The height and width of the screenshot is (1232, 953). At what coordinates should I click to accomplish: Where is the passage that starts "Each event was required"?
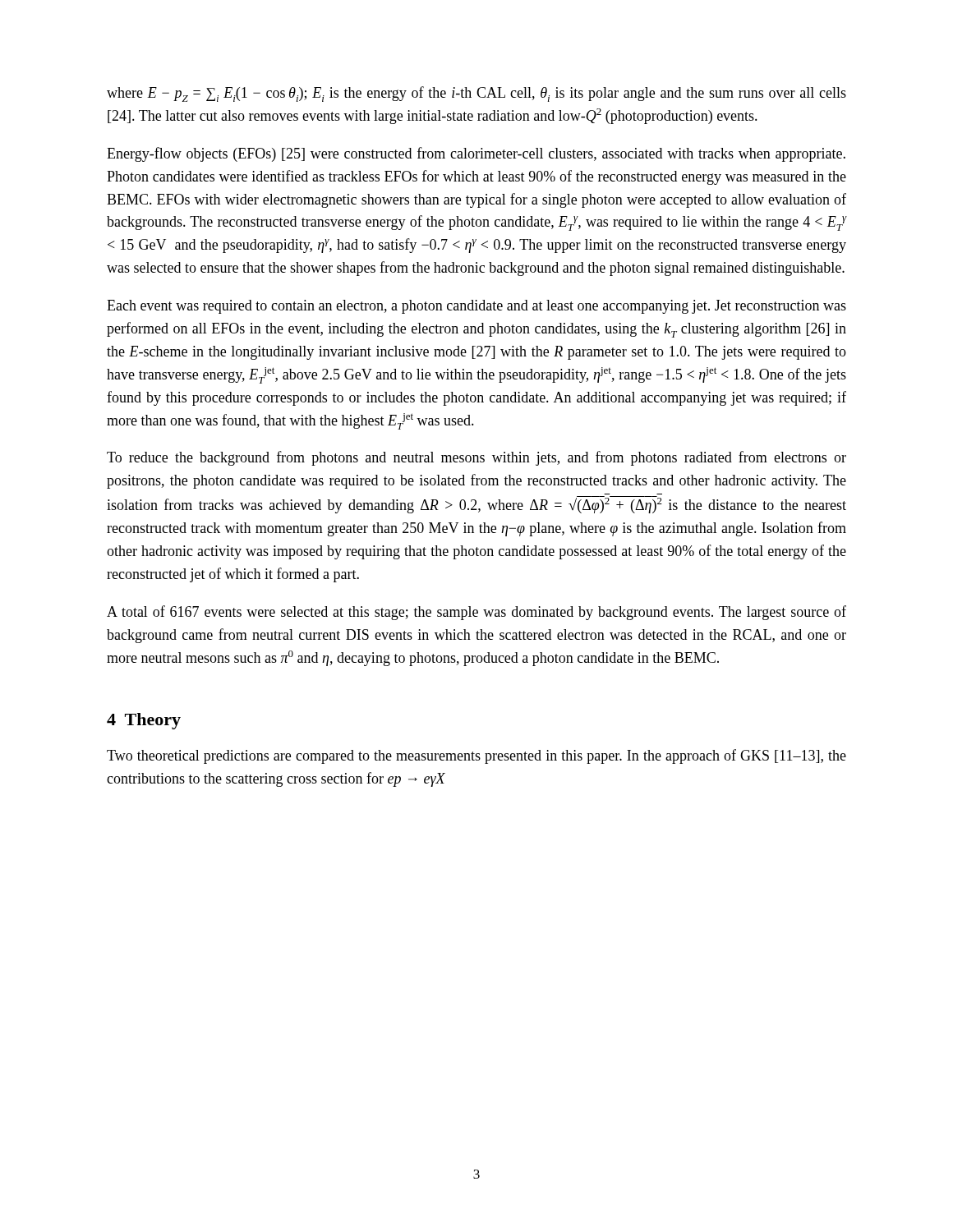click(x=476, y=364)
